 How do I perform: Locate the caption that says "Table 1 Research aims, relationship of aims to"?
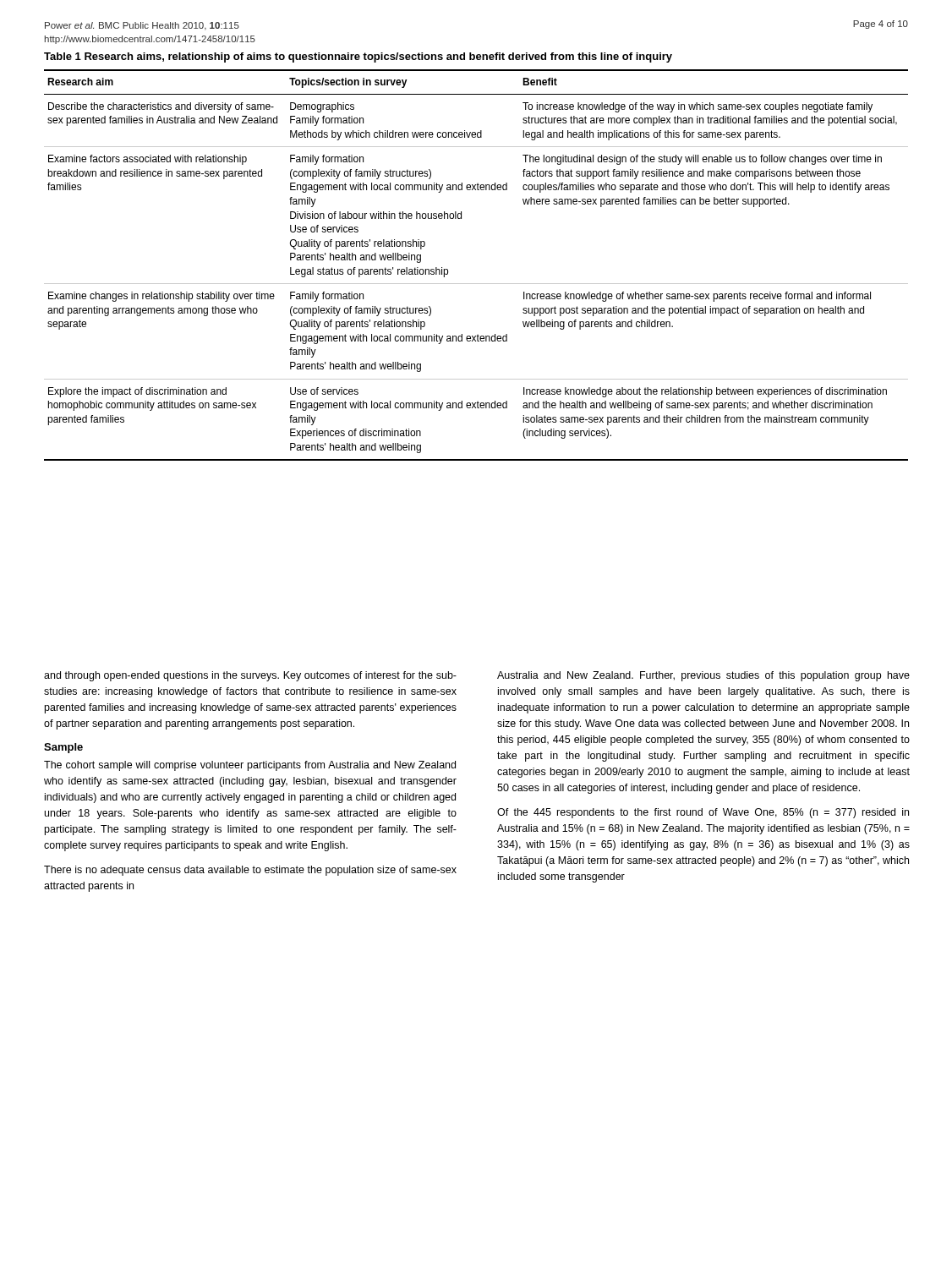[358, 56]
